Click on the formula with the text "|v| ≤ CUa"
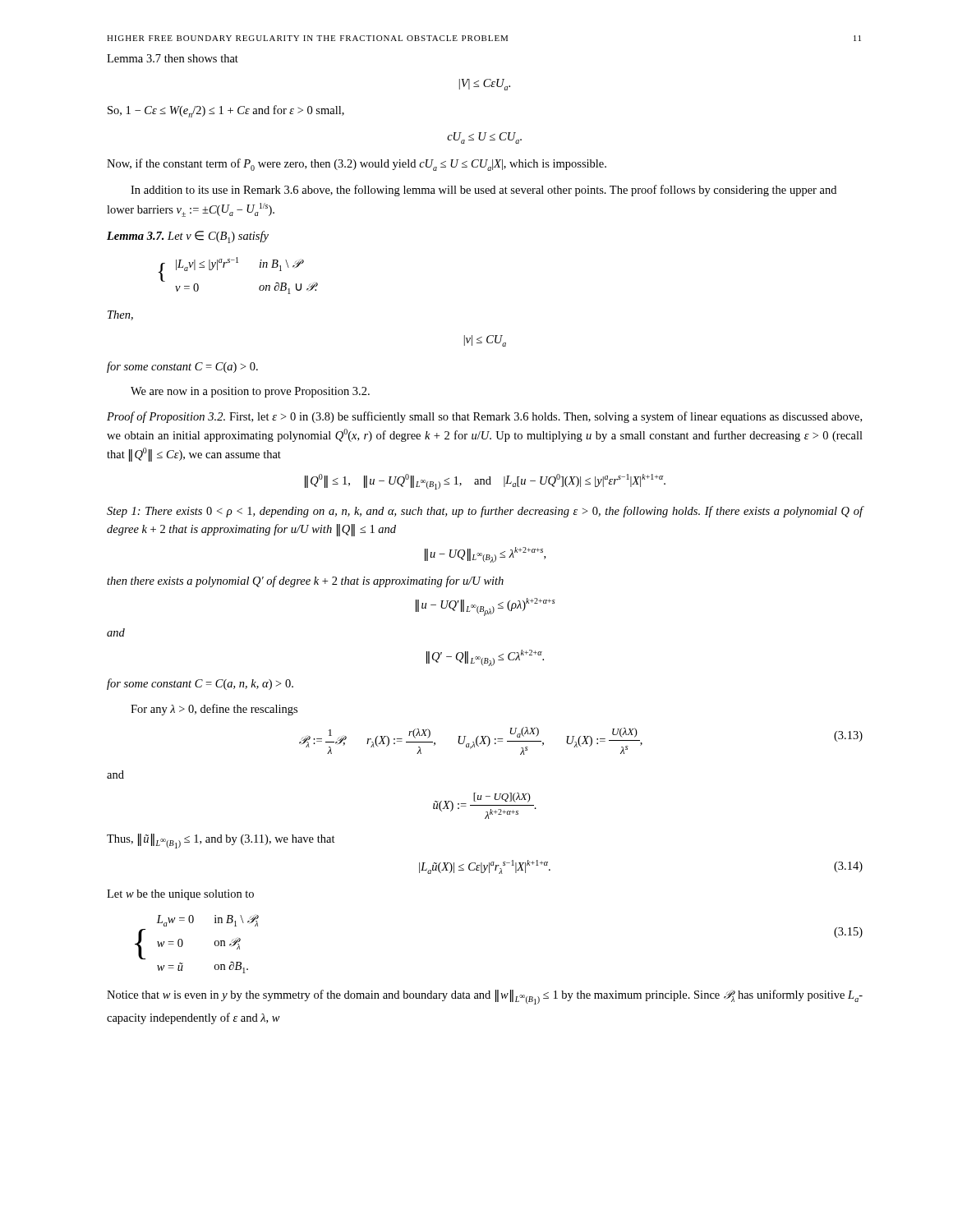Viewport: 953px width, 1232px height. click(485, 341)
